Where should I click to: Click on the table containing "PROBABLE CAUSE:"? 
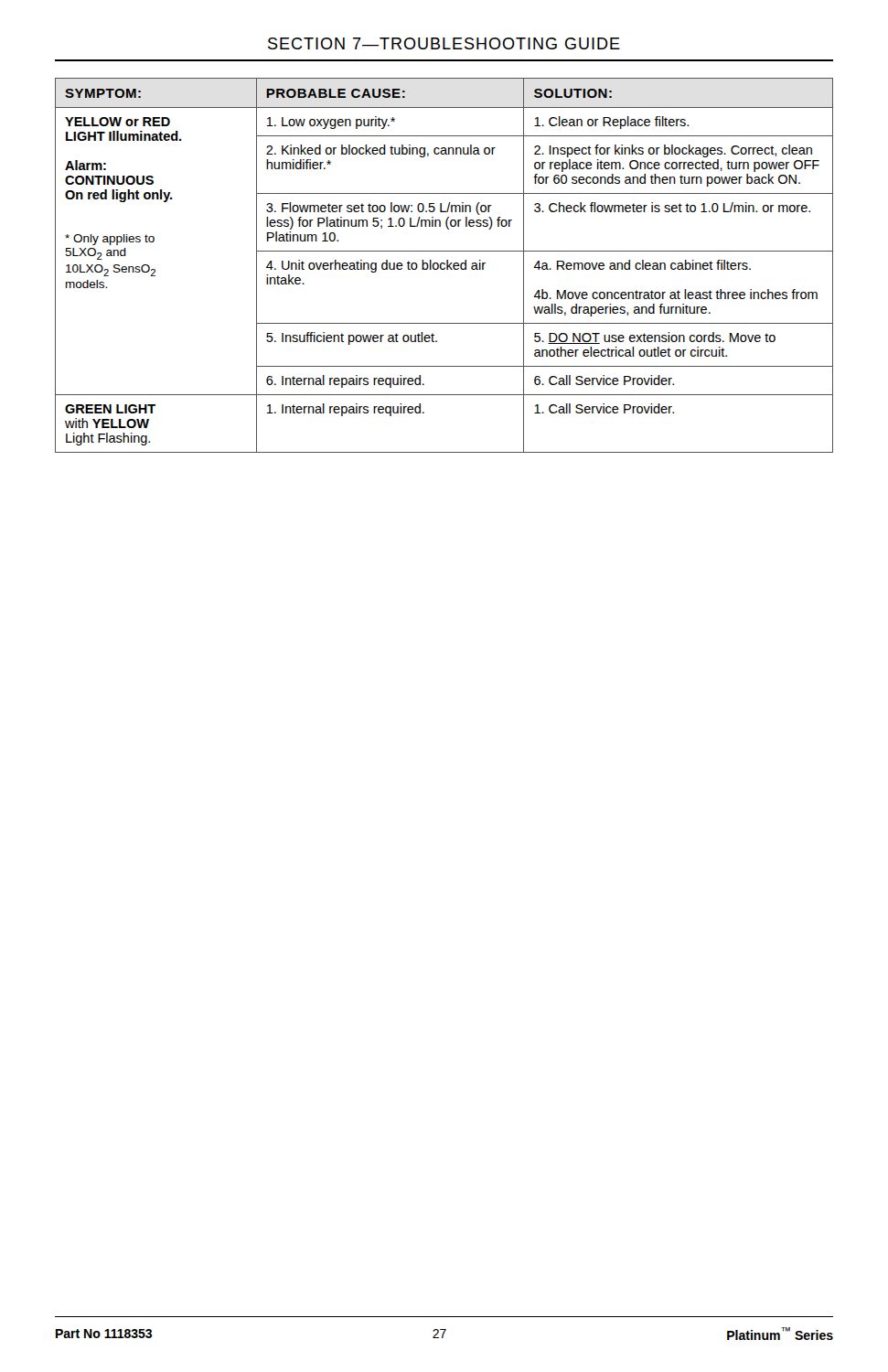(444, 265)
